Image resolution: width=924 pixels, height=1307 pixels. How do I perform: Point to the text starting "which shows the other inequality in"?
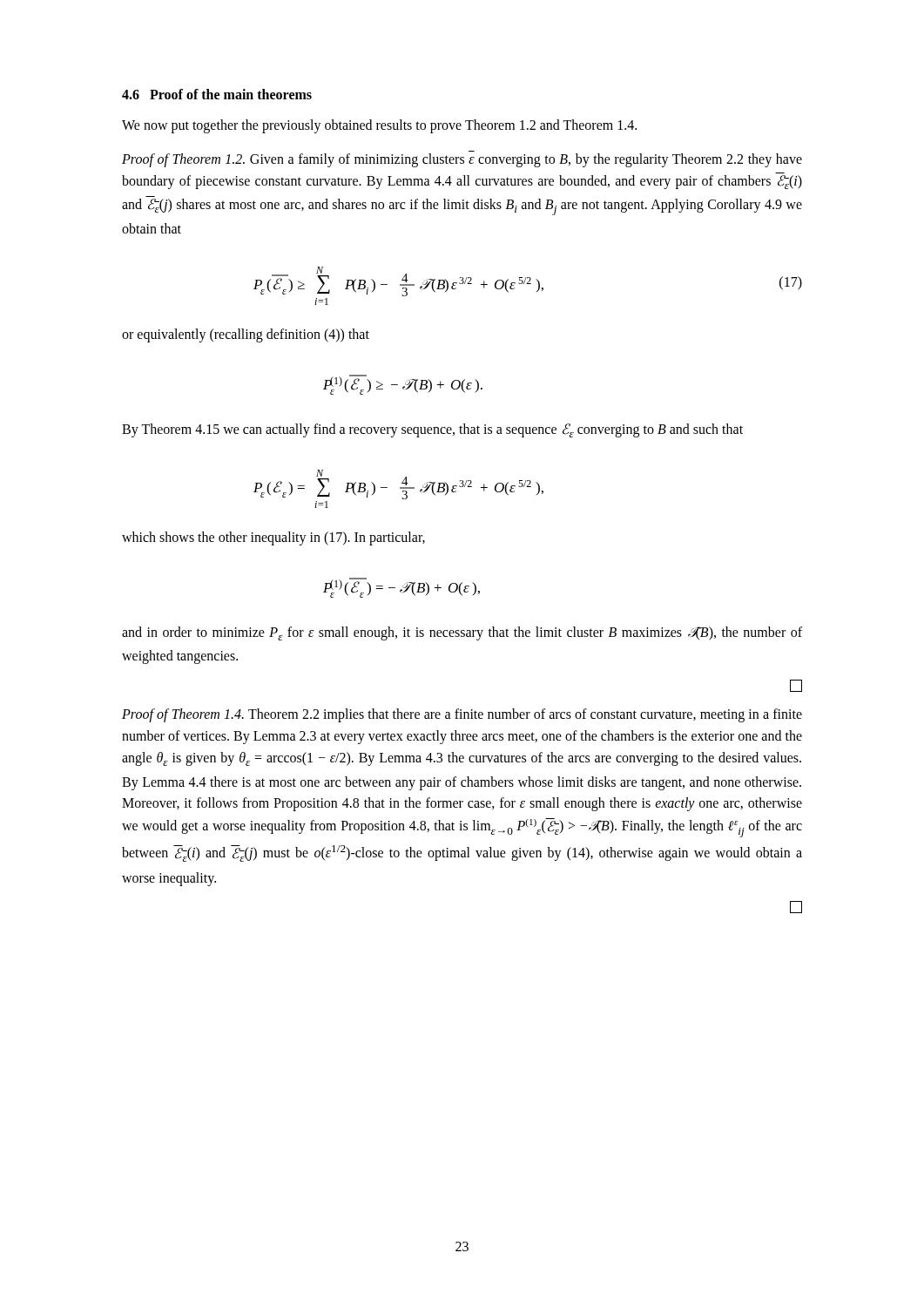coord(273,538)
